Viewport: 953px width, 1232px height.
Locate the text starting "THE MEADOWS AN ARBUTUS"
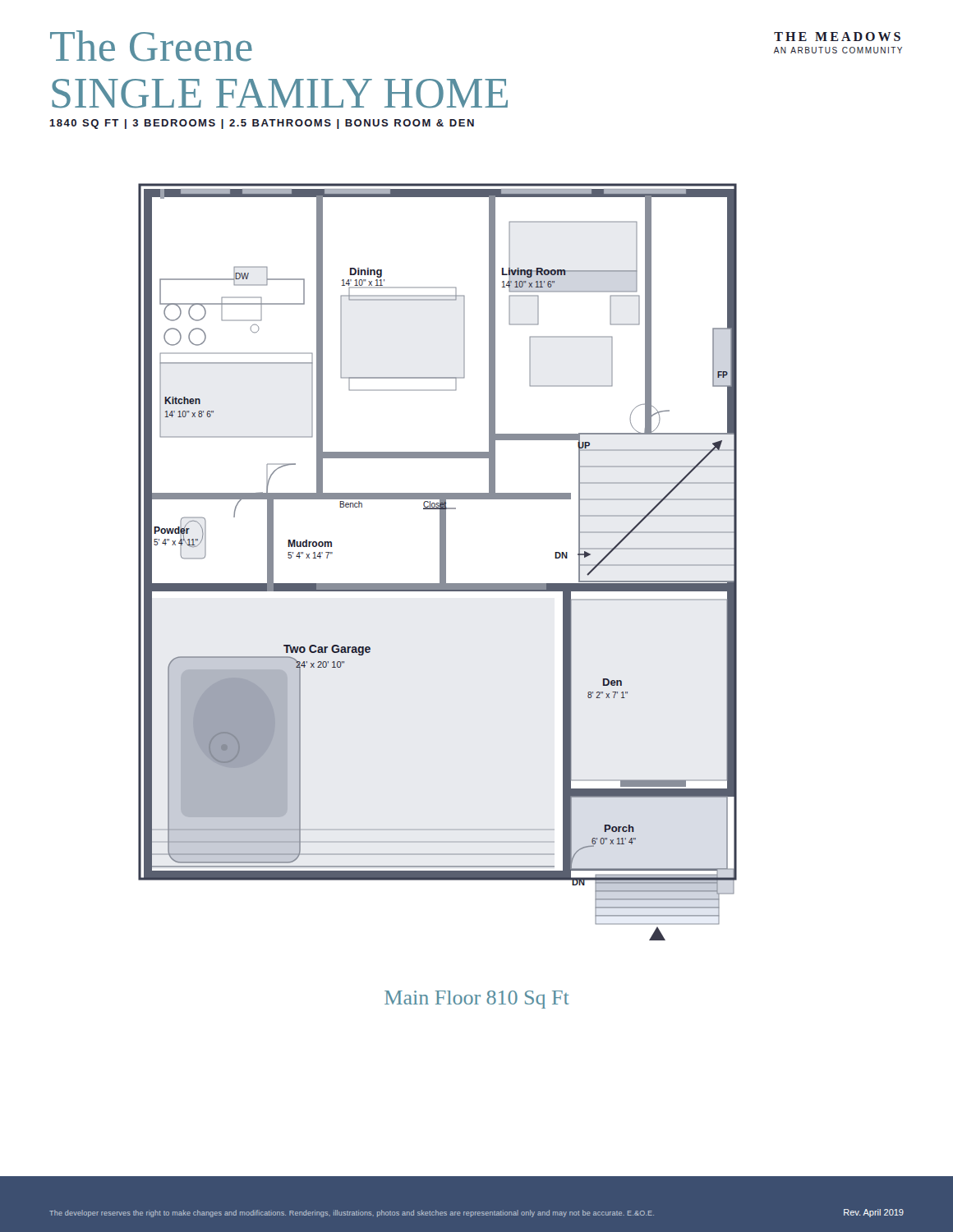point(839,42)
